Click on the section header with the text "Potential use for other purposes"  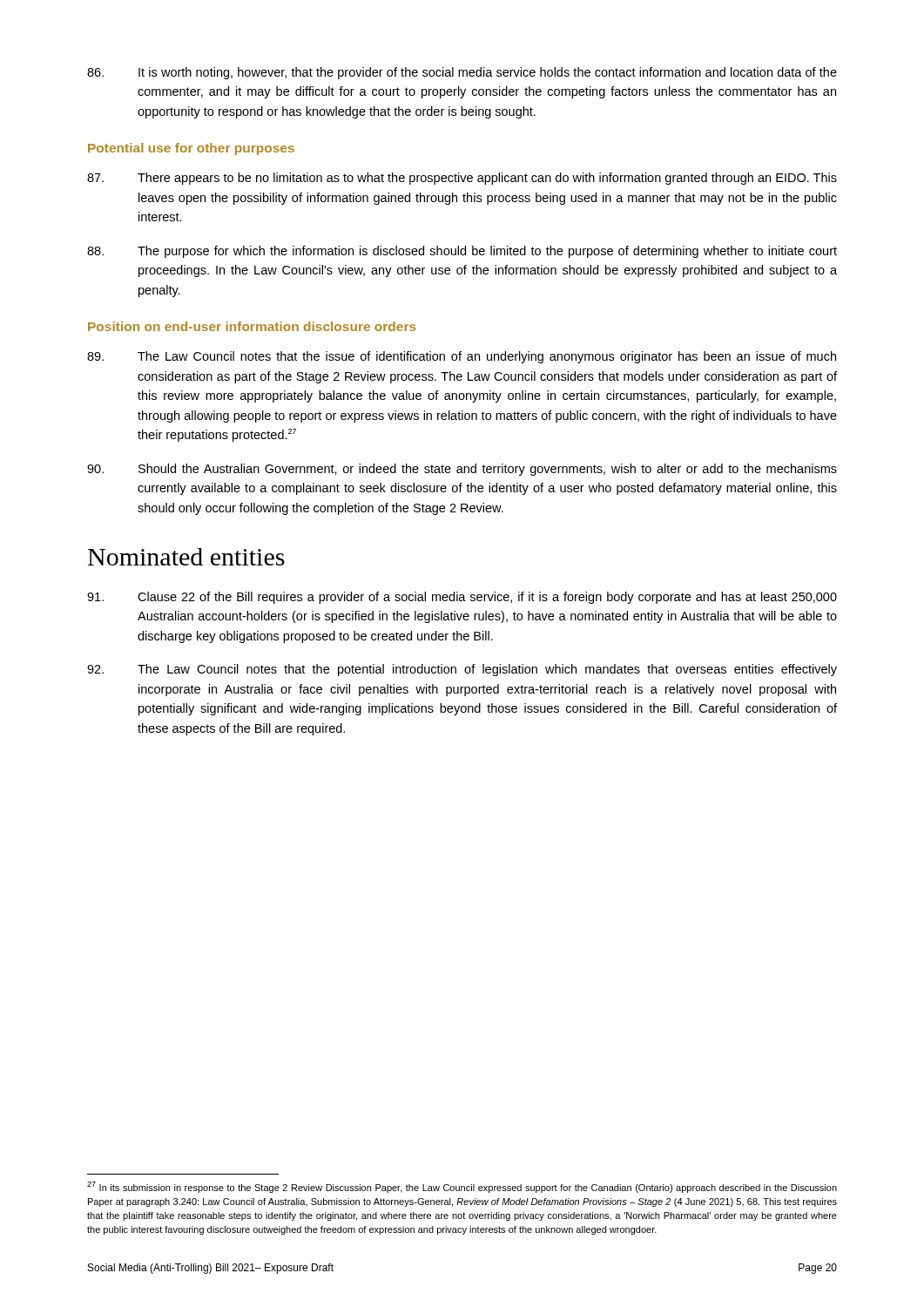[x=191, y=148]
